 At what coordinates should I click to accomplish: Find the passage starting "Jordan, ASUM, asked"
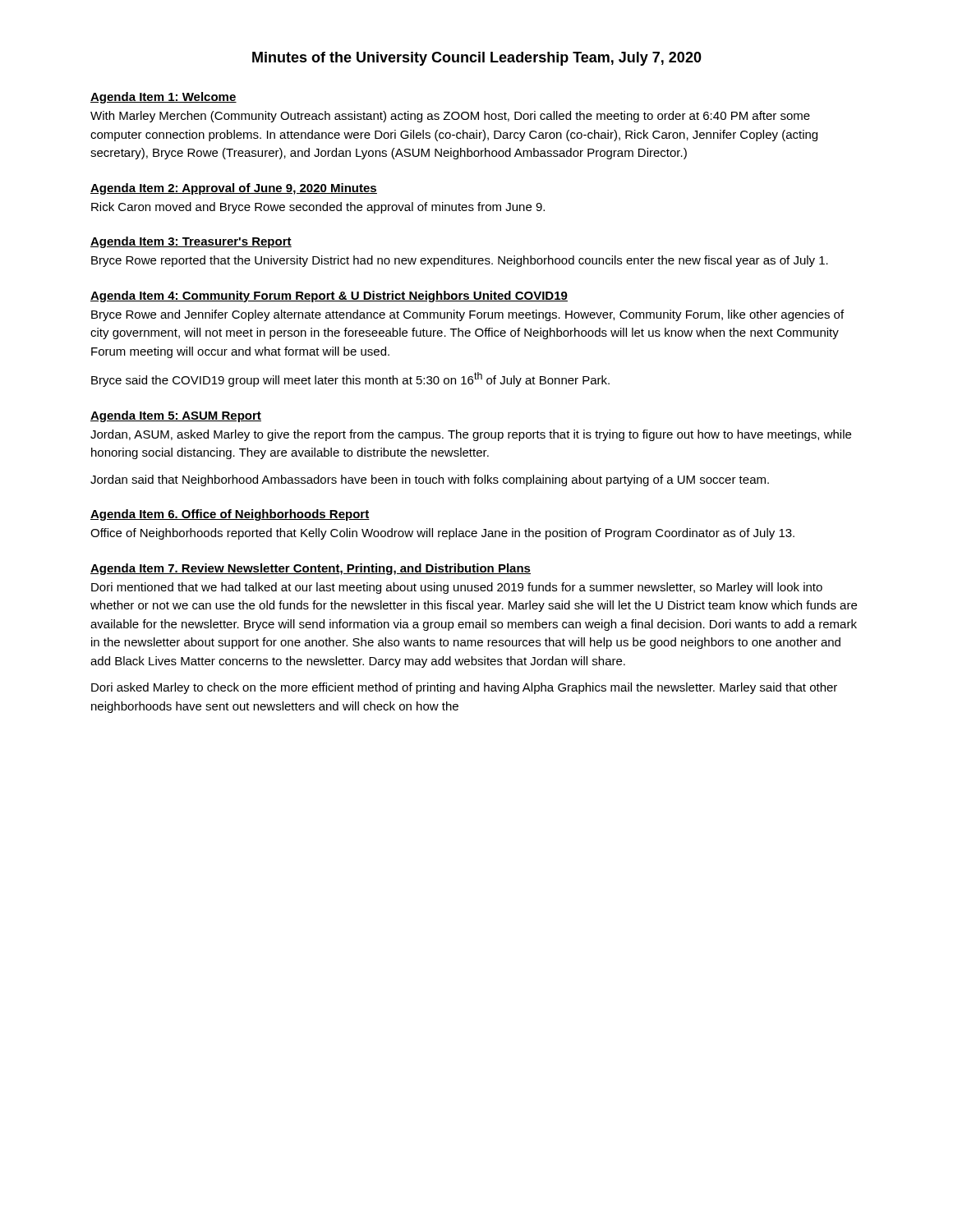coord(471,443)
